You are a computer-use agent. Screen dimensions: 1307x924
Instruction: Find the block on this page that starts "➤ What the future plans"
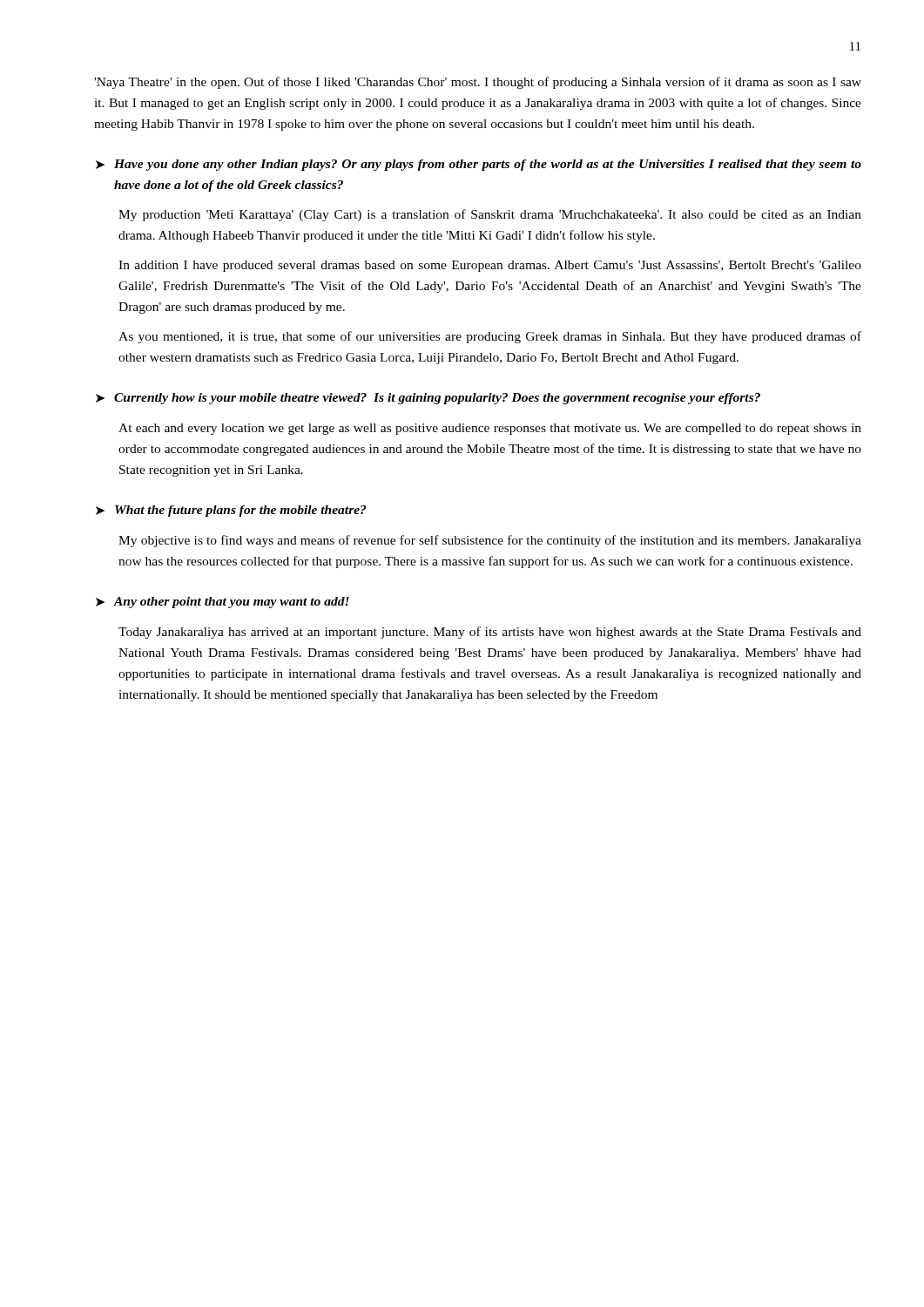(x=231, y=511)
